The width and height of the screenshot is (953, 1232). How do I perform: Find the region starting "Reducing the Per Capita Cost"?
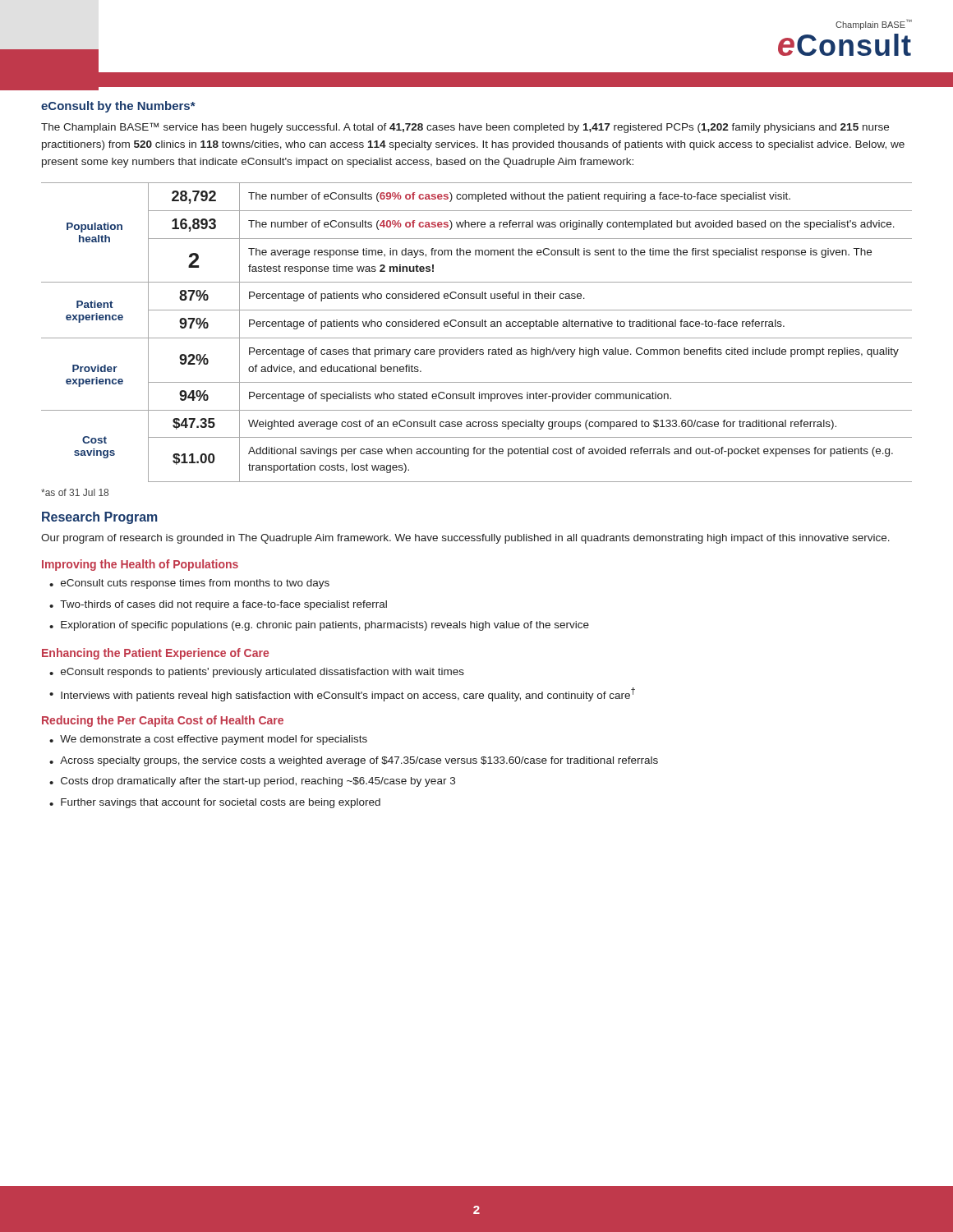tap(162, 720)
